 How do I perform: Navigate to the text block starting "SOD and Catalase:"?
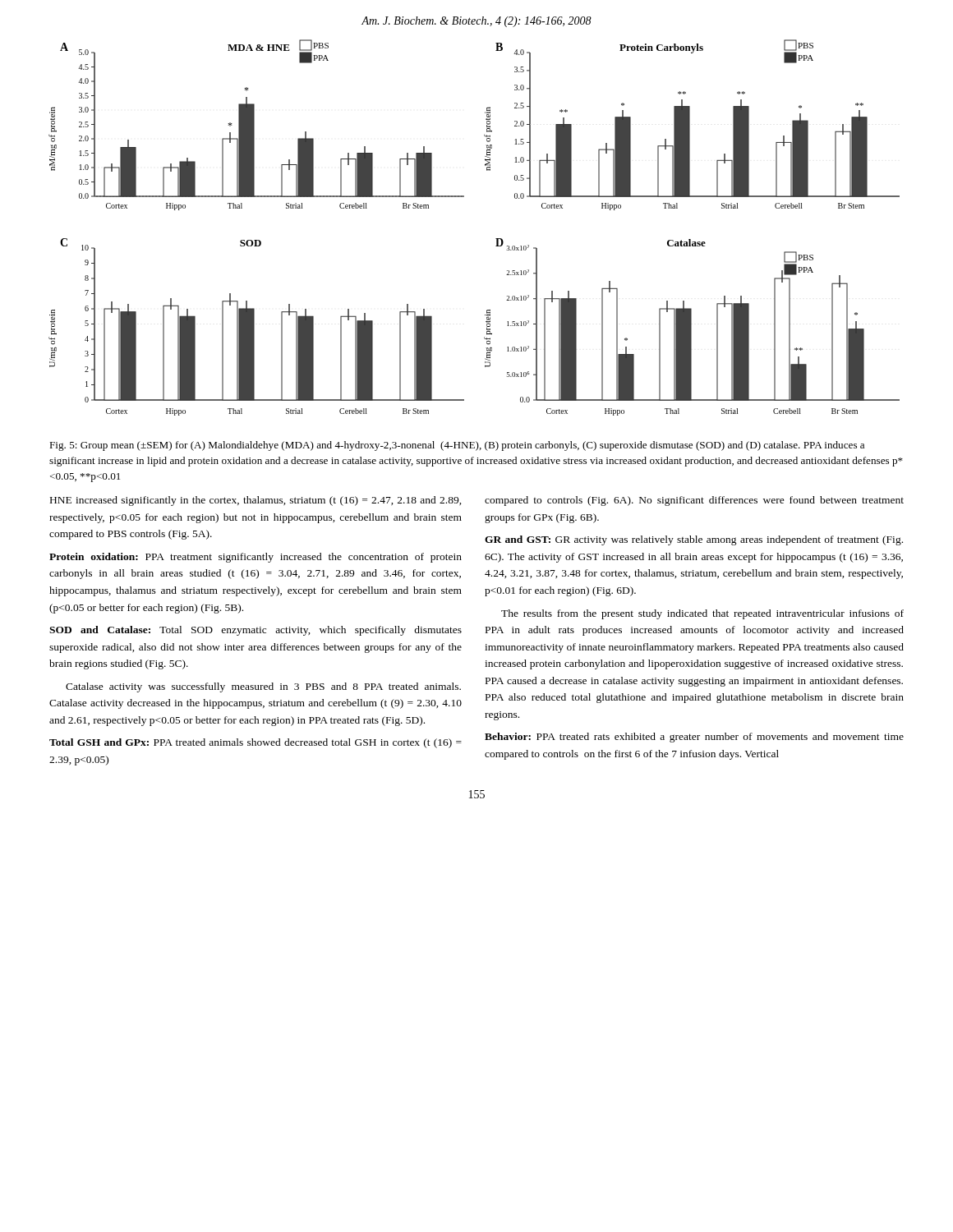tap(255, 646)
